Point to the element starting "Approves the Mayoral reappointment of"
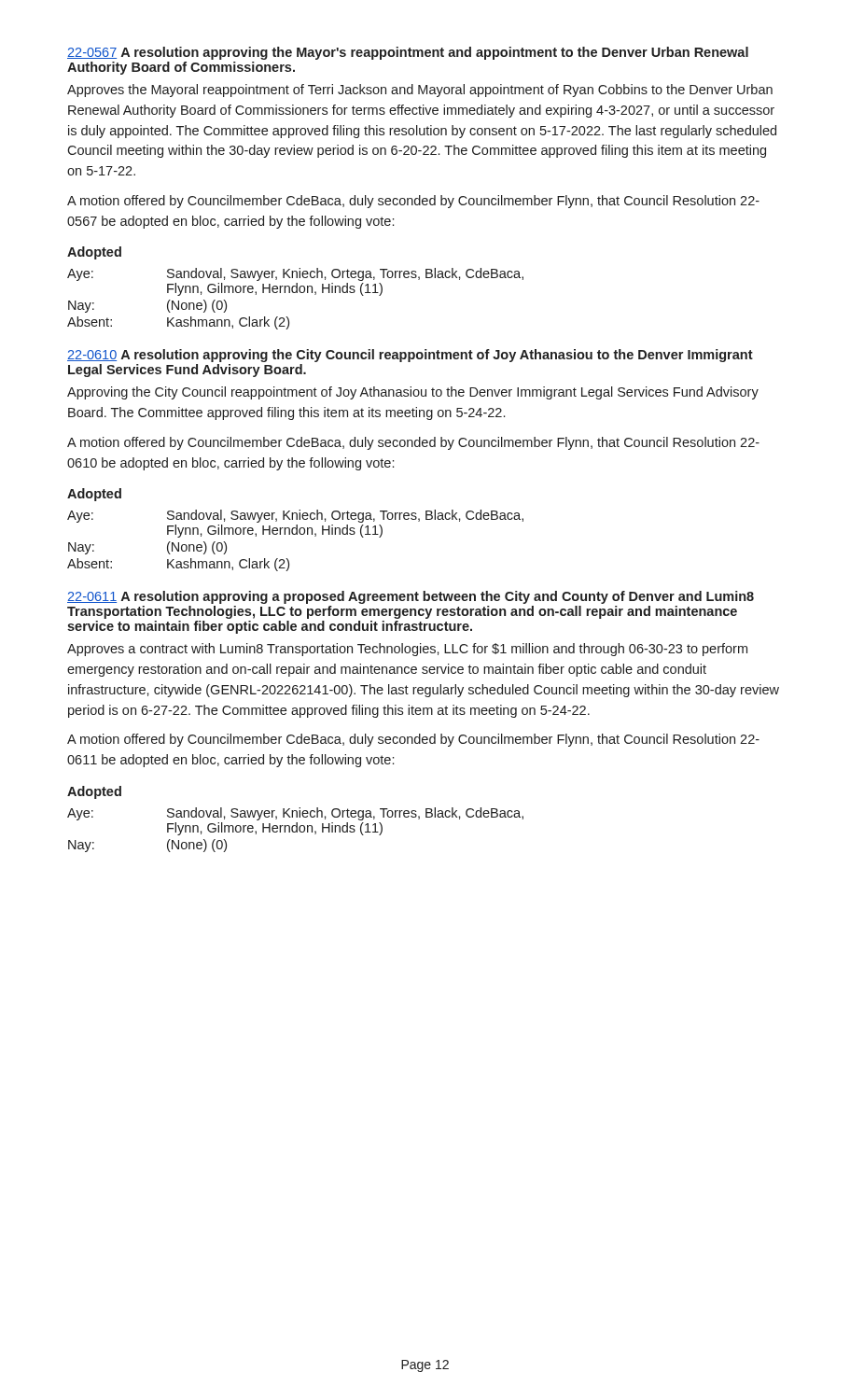The height and width of the screenshot is (1400, 850). 422,130
